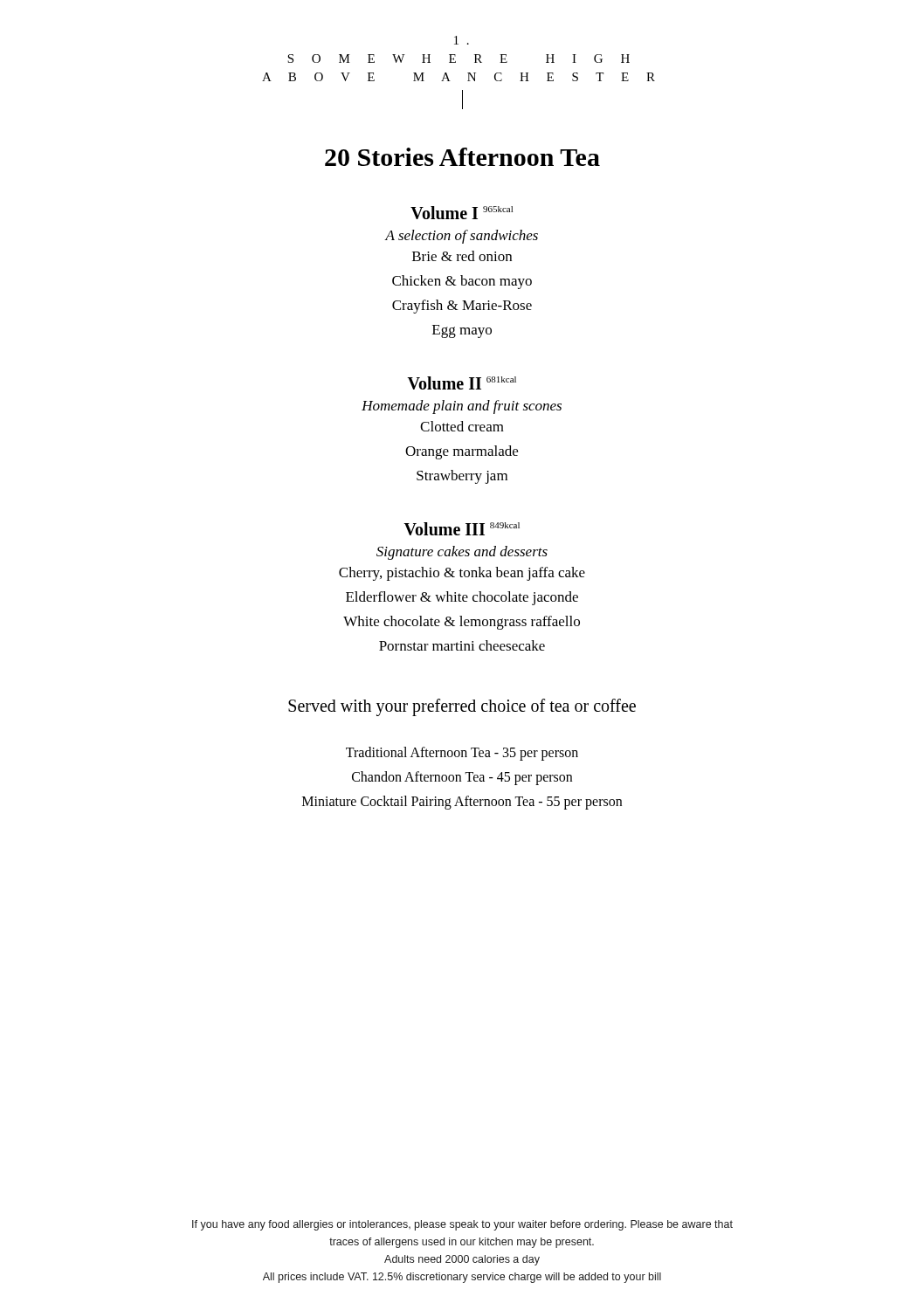Image resolution: width=924 pixels, height=1310 pixels.
Task: Locate the passage starting "Traditional Afternoon Tea - 35 per"
Action: click(x=462, y=776)
